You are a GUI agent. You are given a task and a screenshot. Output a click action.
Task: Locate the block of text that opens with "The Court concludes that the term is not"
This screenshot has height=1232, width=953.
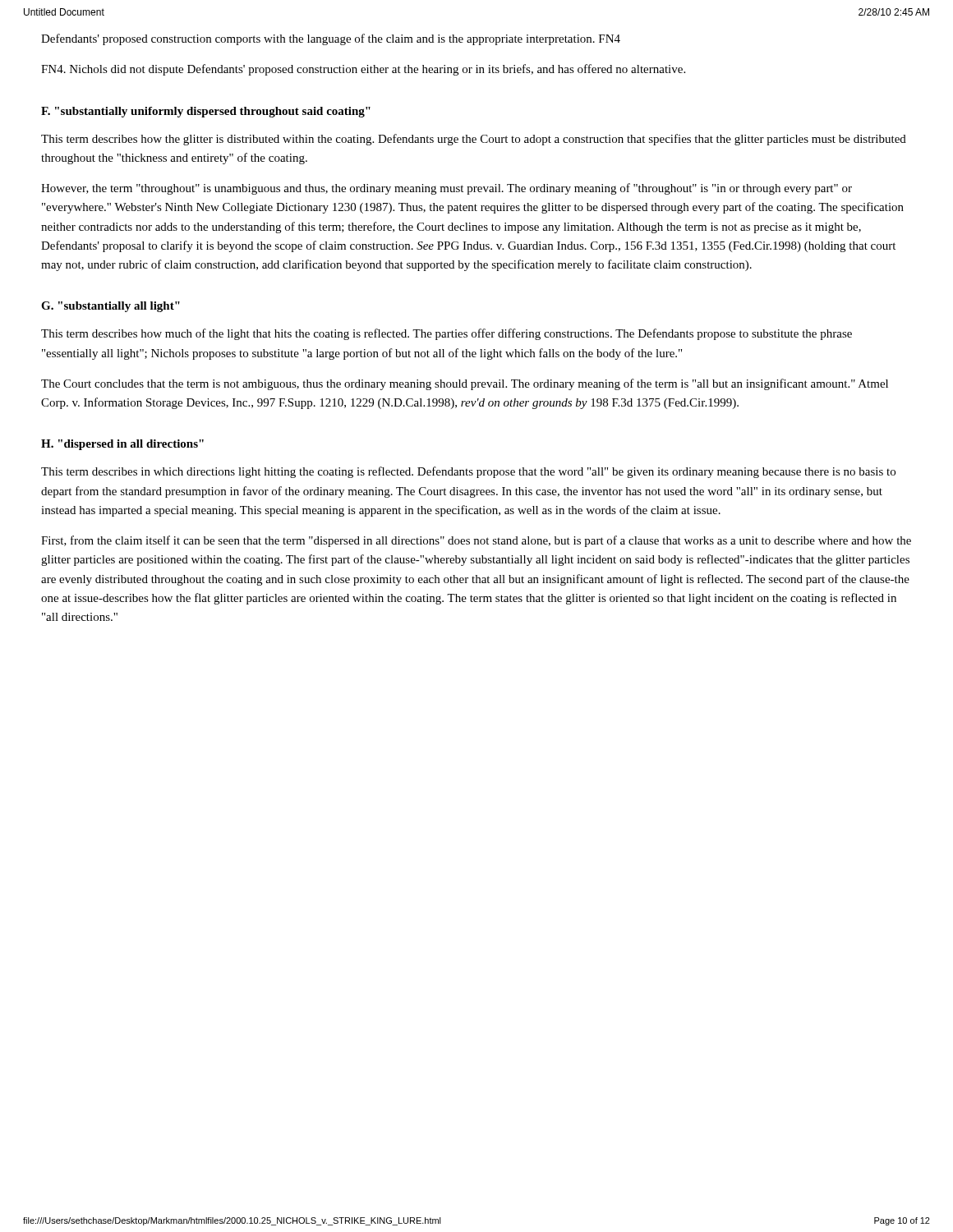point(465,393)
